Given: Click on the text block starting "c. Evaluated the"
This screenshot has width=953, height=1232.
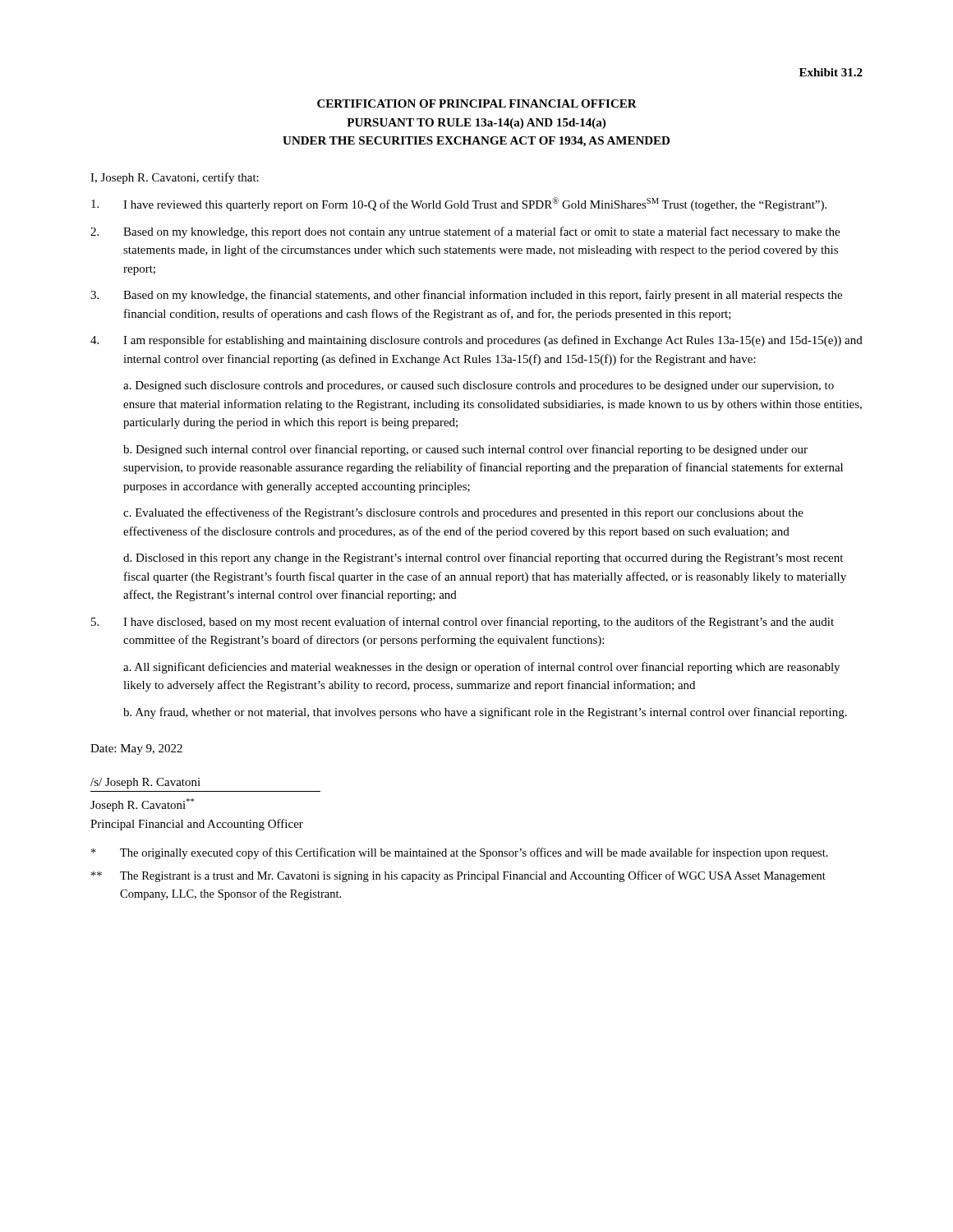Looking at the screenshot, I should coord(463,522).
